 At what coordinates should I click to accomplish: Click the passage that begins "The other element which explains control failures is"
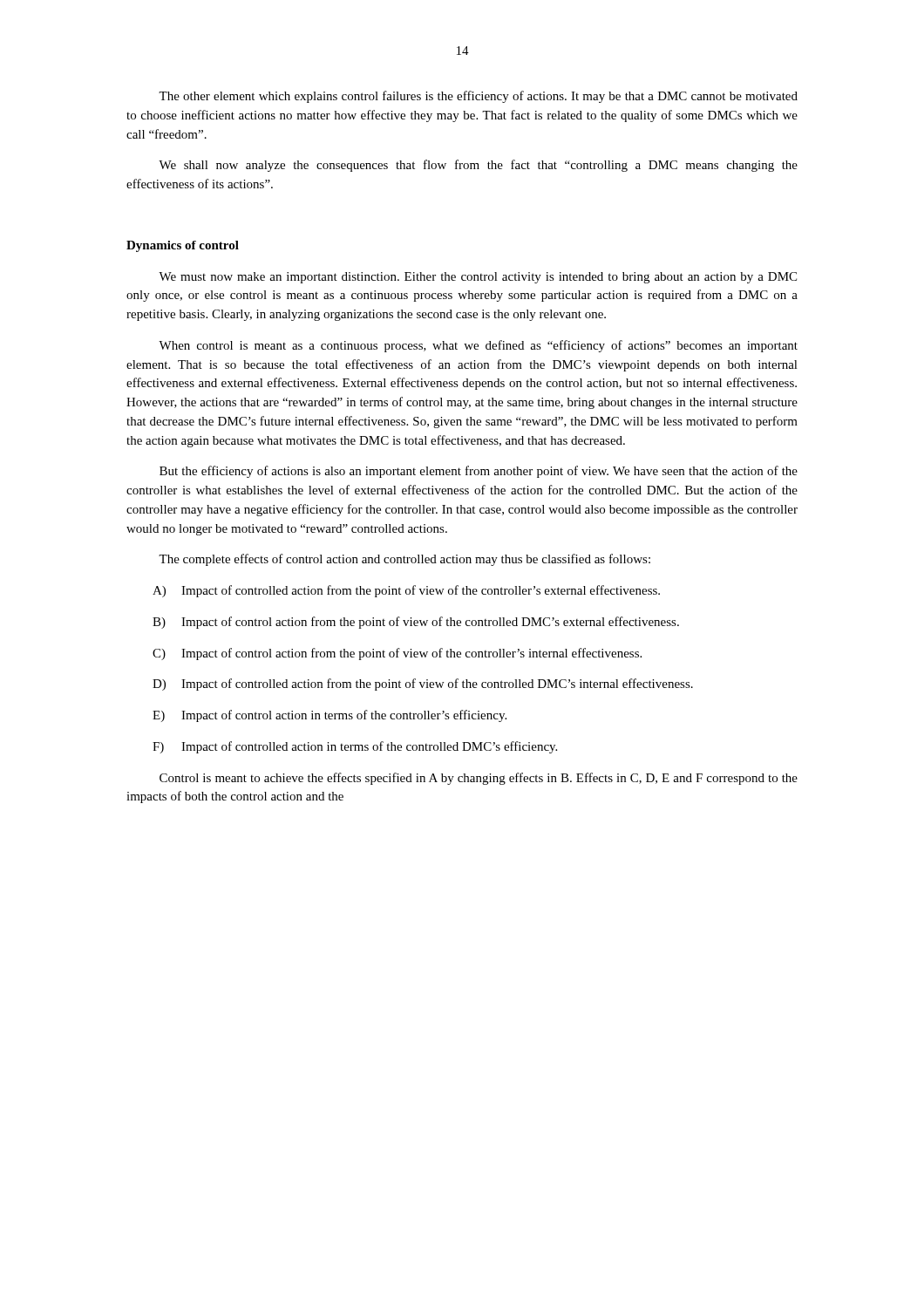click(462, 116)
